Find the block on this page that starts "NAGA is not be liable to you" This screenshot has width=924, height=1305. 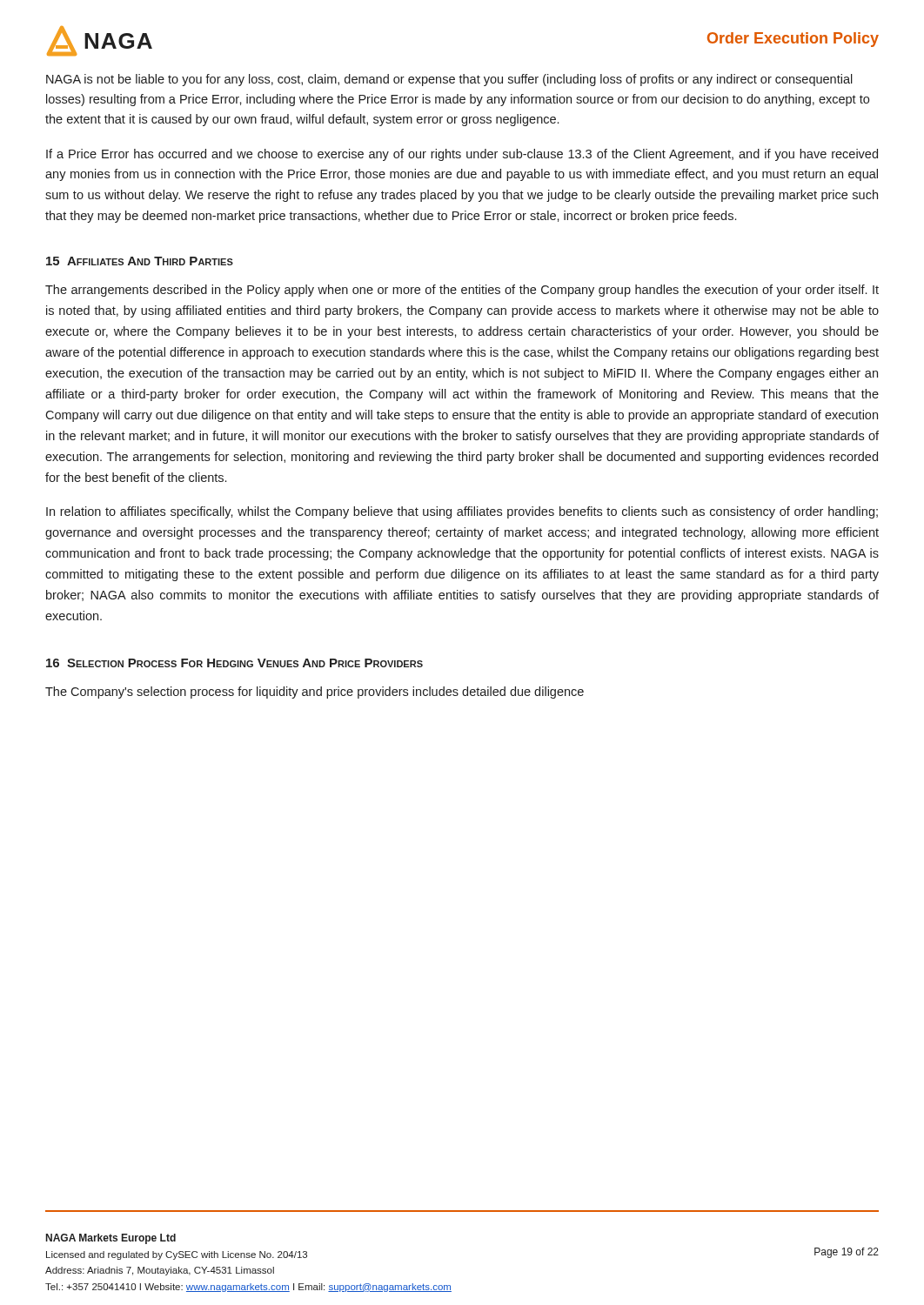[458, 99]
